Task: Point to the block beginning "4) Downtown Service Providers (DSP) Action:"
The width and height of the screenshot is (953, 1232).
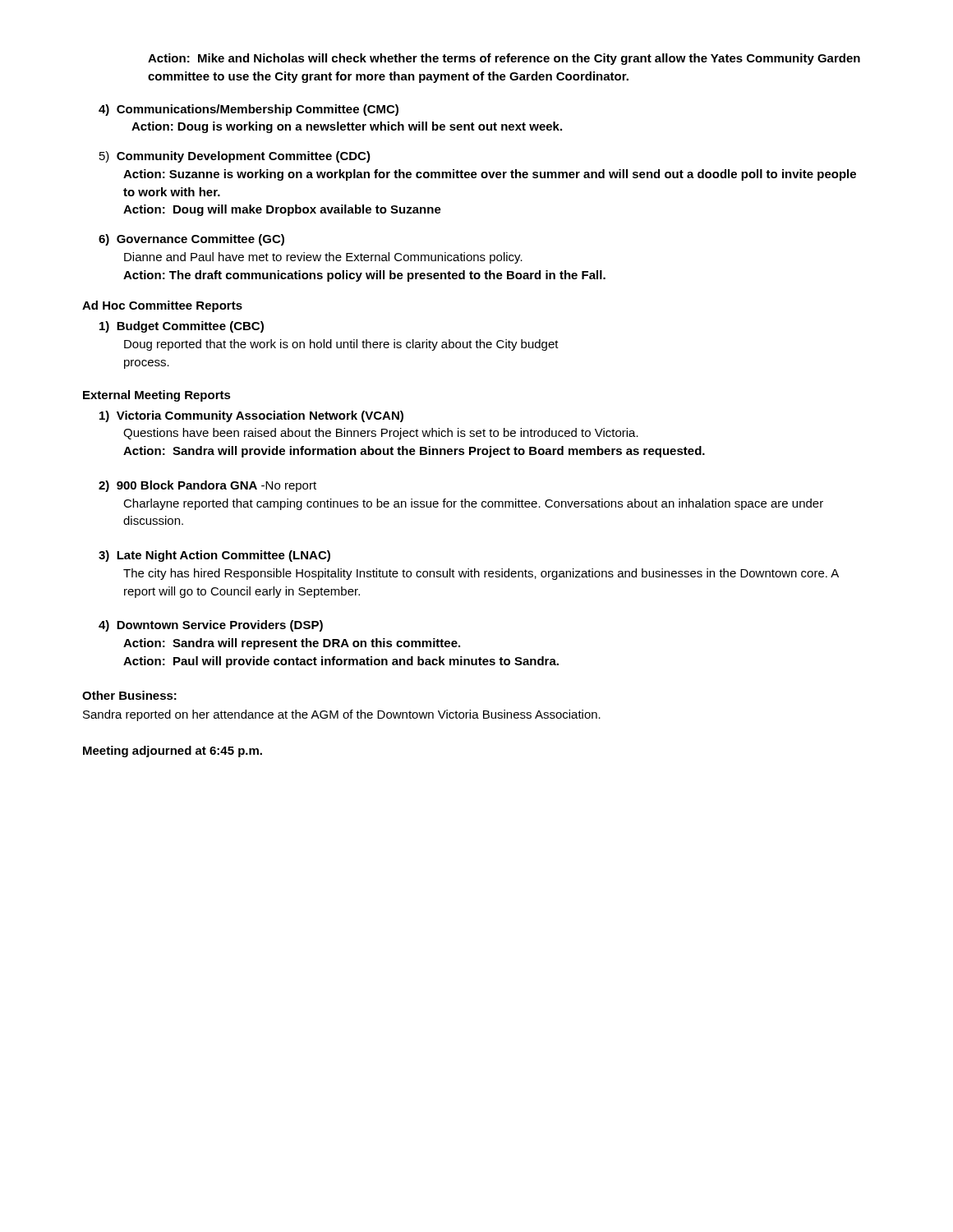Action: coord(211,626)
